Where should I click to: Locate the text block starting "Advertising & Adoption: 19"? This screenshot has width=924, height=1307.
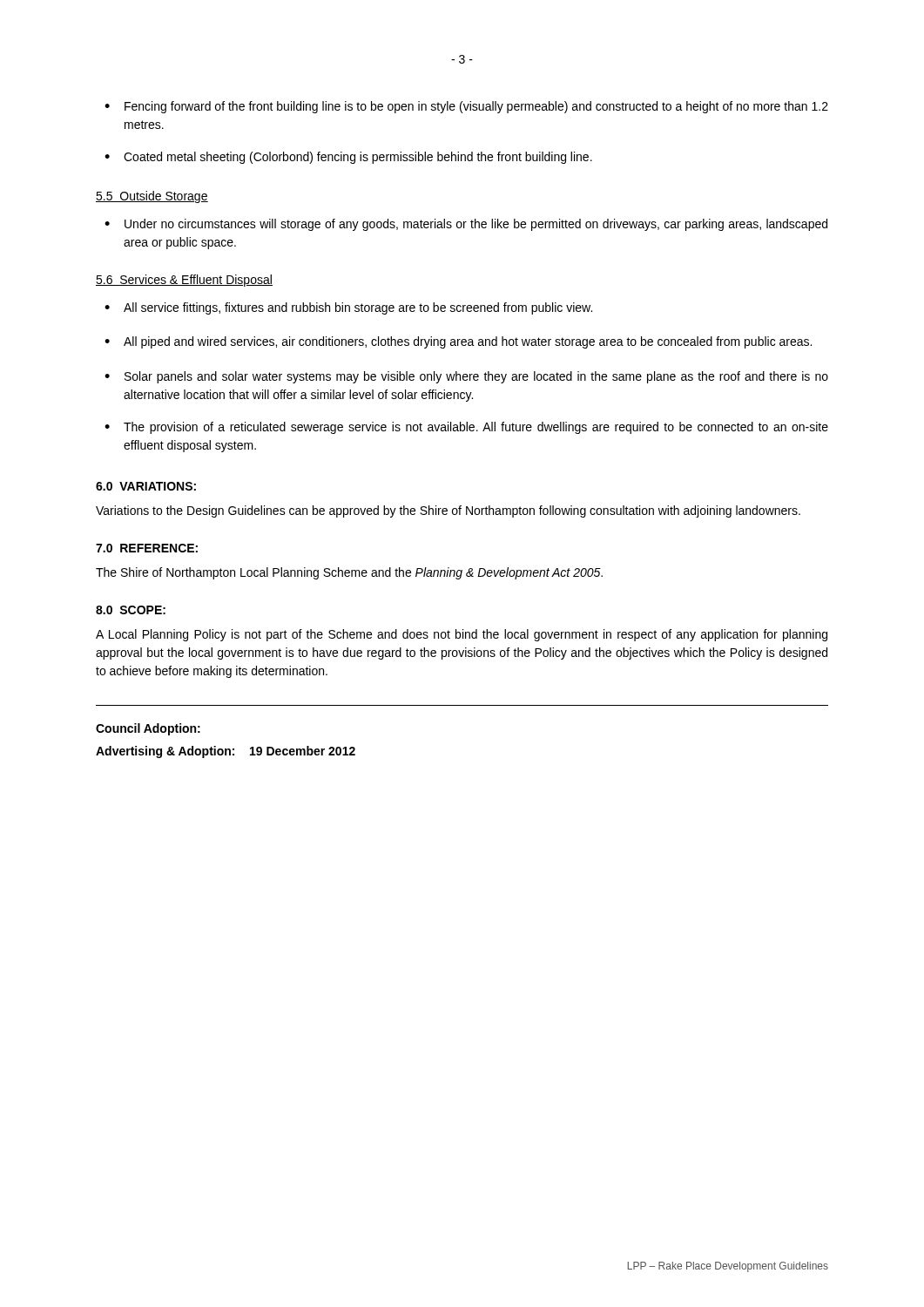[x=226, y=751]
